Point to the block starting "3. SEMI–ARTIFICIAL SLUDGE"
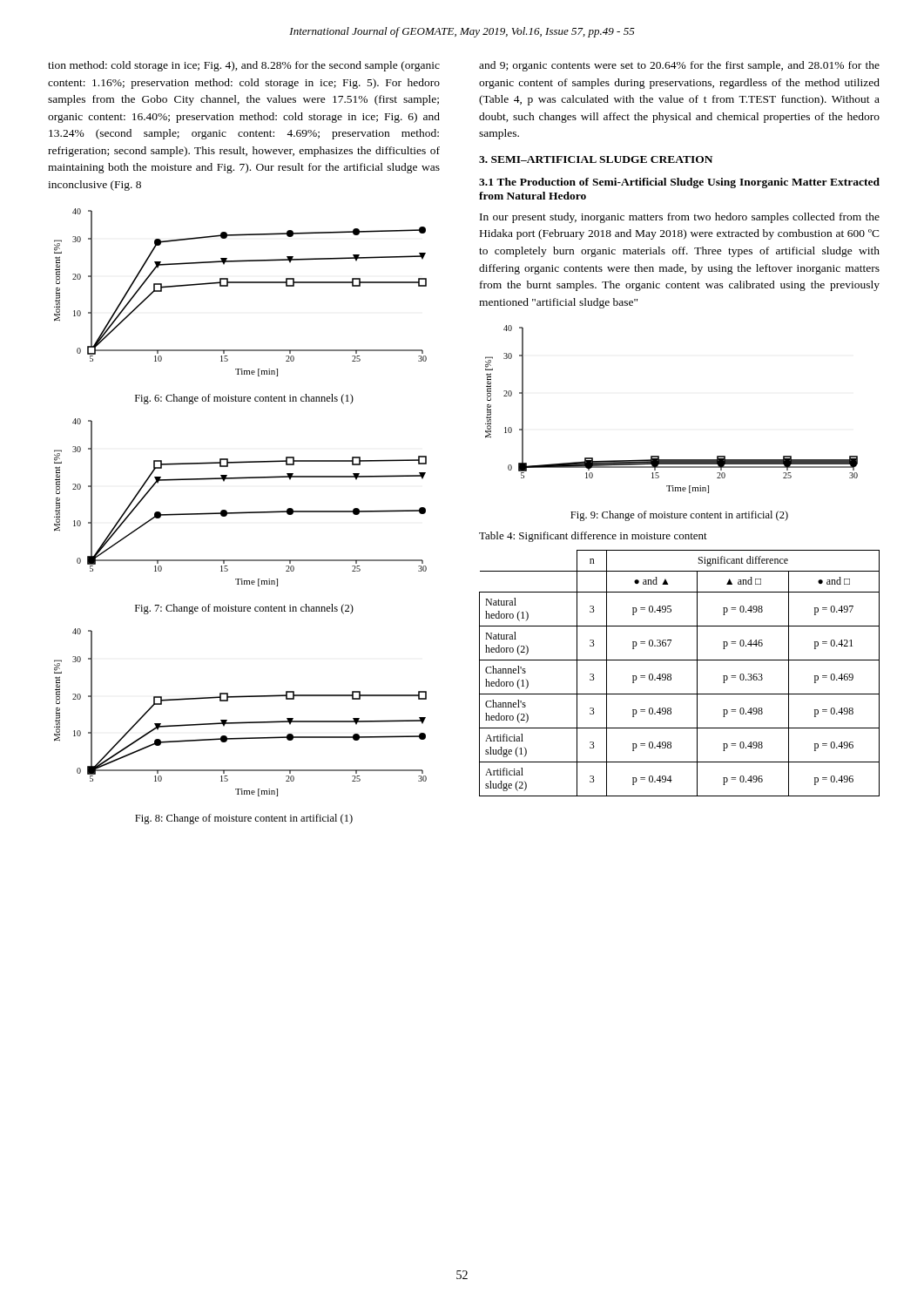 (x=596, y=159)
